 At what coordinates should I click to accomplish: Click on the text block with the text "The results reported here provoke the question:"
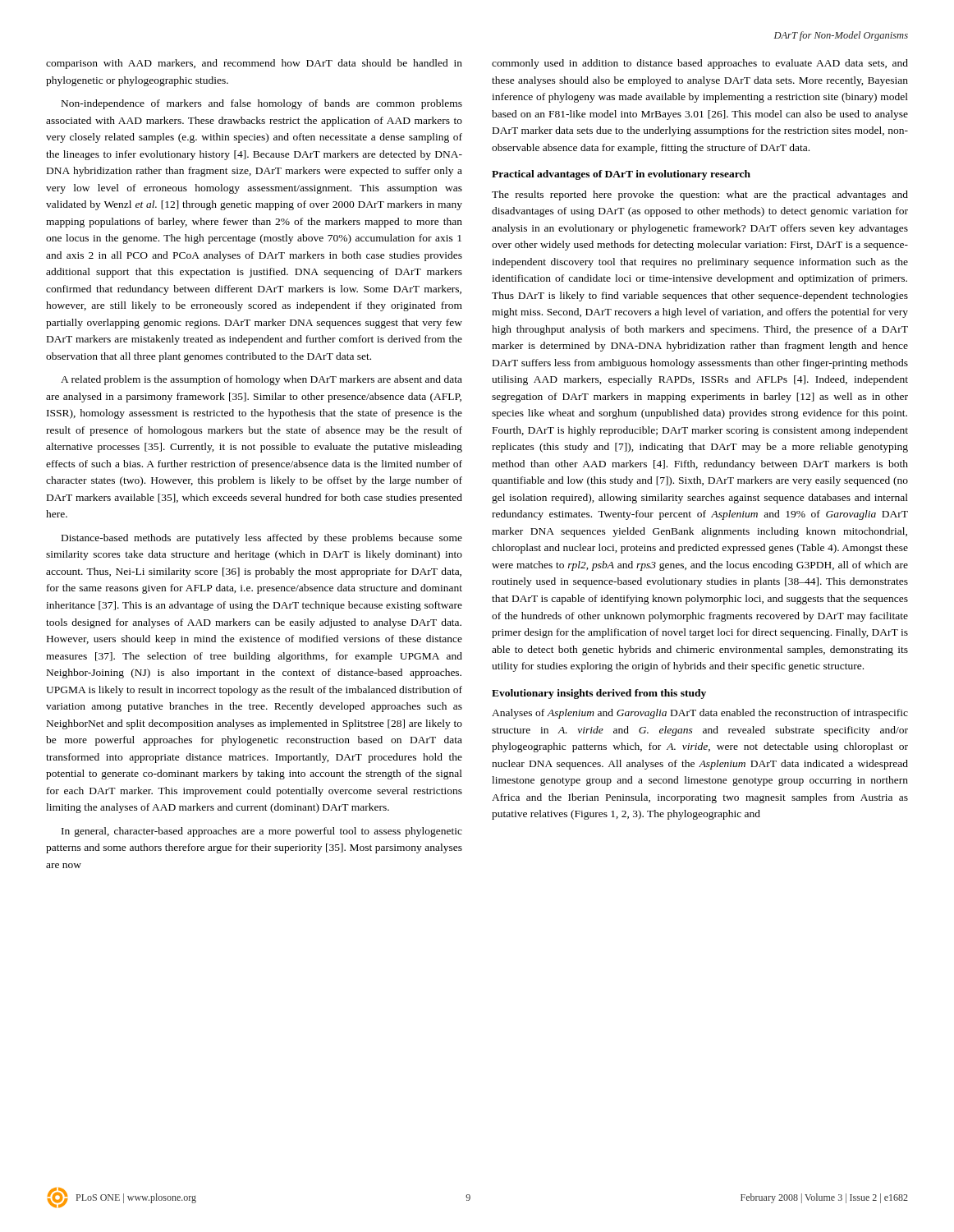pyautogui.click(x=700, y=430)
